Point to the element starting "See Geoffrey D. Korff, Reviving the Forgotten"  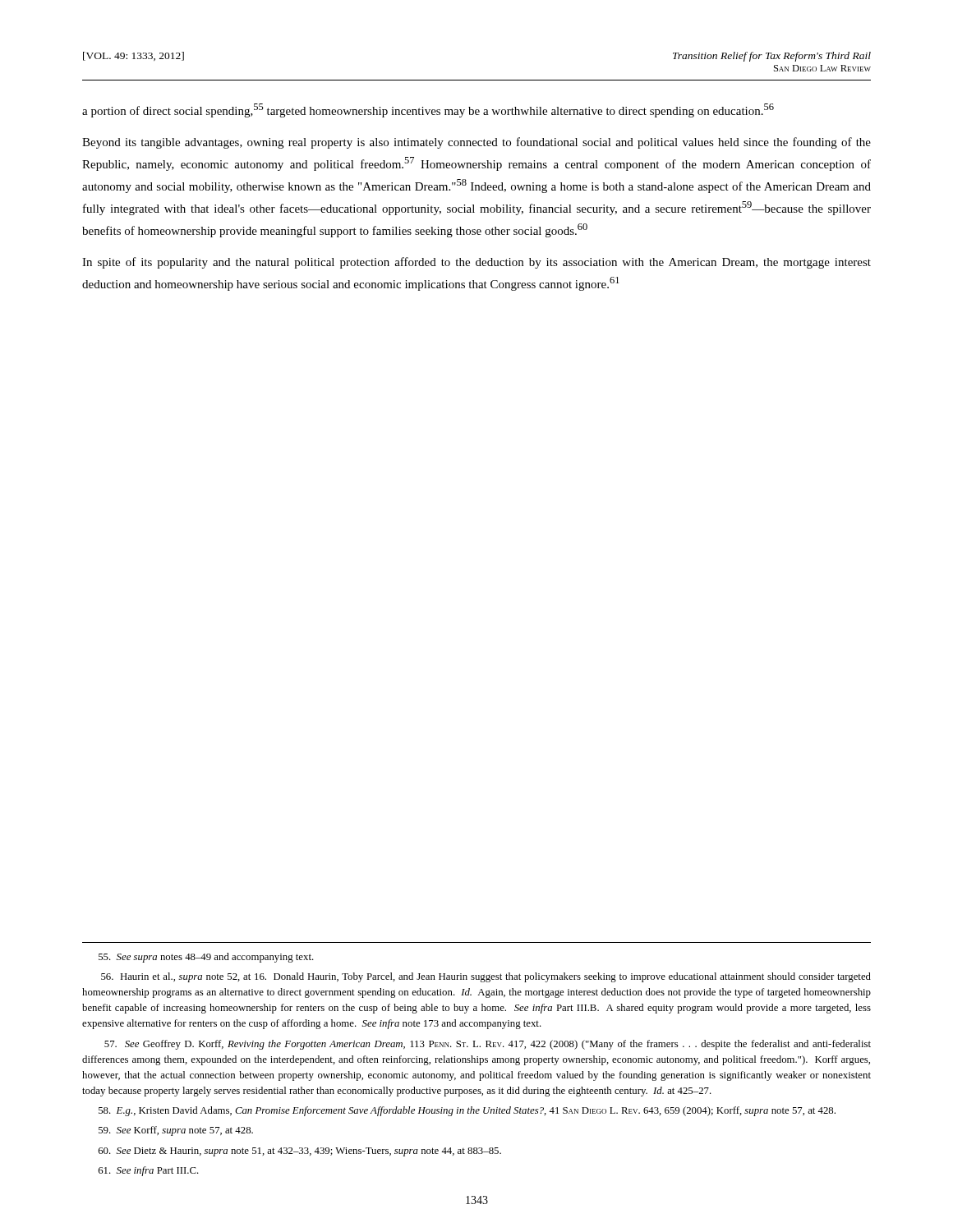click(476, 1067)
